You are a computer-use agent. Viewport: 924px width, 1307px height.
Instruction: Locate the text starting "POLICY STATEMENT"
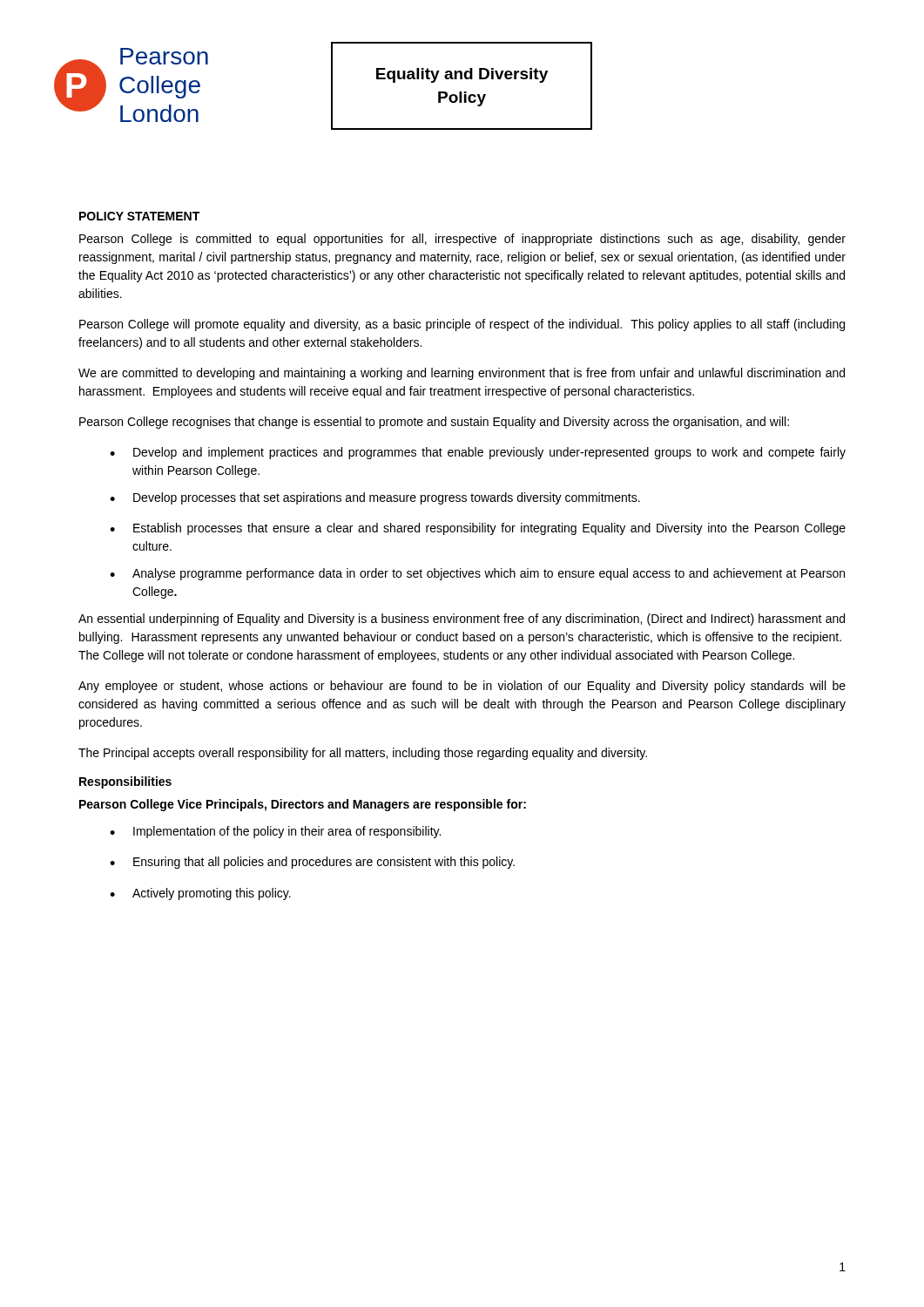click(x=139, y=216)
